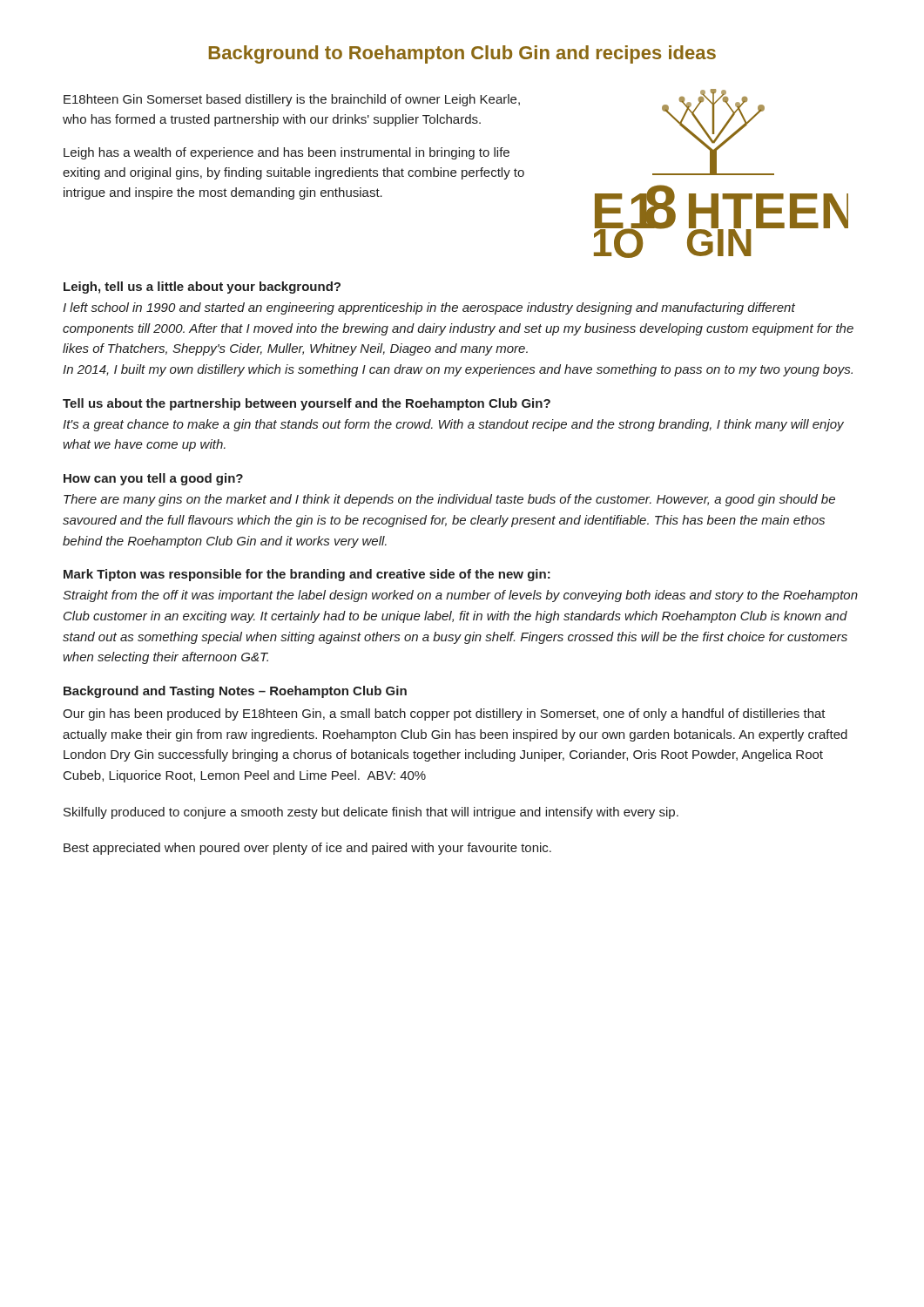Select the section header that reads "Background and Tasting Notes – Roehampton Club Gin"
This screenshot has height=1307, width=924.
[x=235, y=692]
